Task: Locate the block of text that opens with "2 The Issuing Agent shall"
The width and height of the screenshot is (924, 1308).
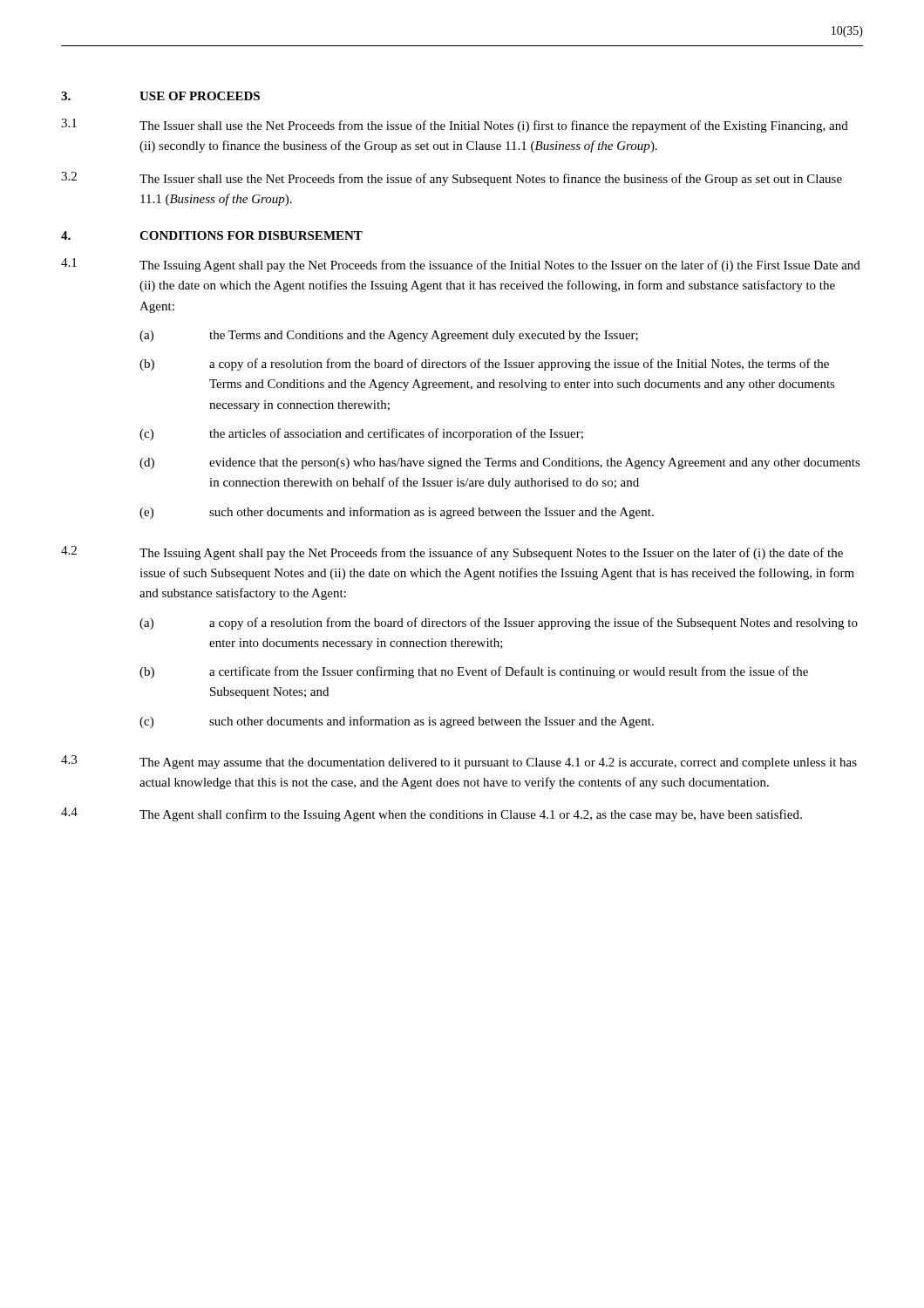Action: click(462, 642)
